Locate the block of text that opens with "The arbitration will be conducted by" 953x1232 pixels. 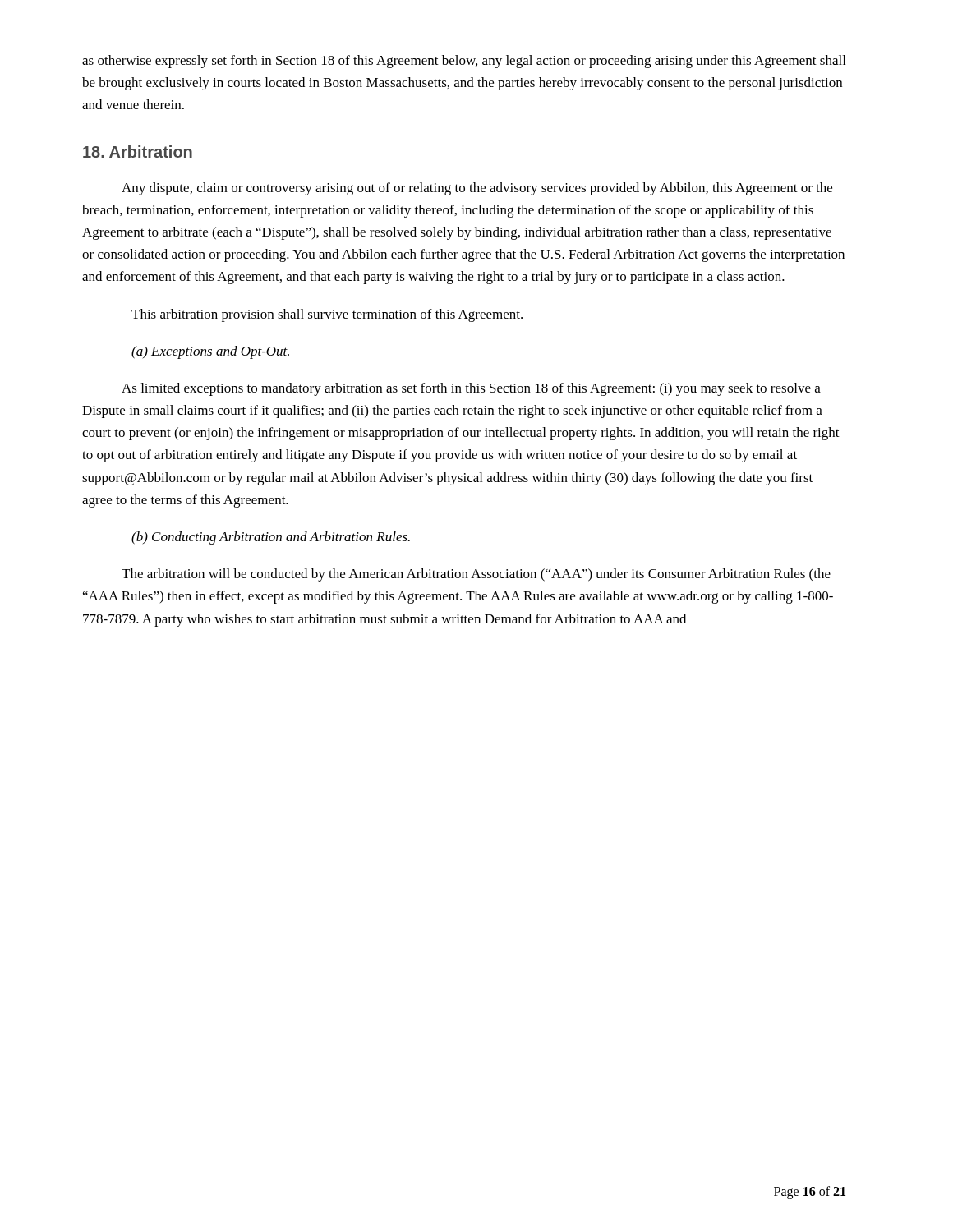[x=458, y=596]
